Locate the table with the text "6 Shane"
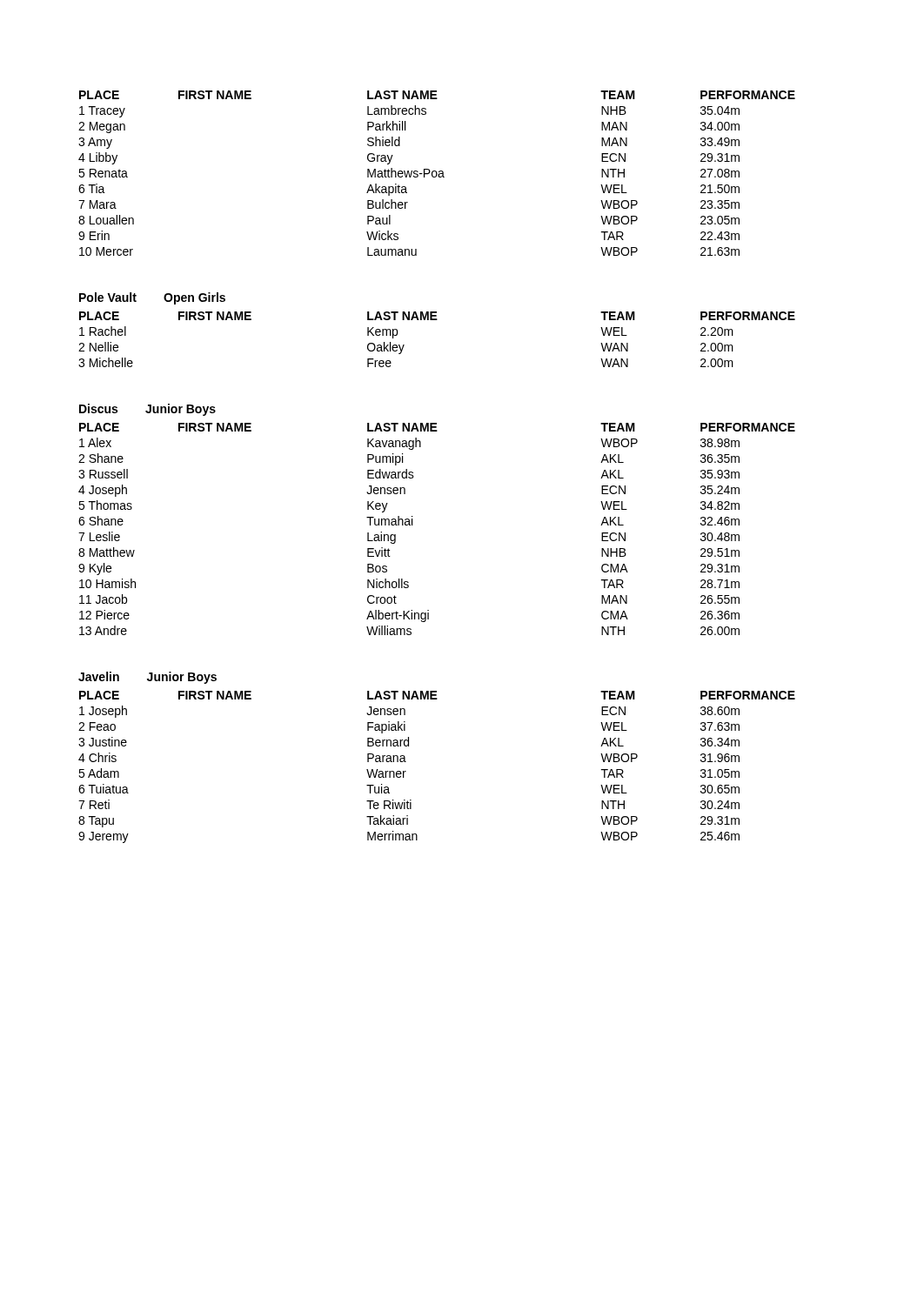The width and height of the screenshot is (924, 1305). click(x=461, y=529)
